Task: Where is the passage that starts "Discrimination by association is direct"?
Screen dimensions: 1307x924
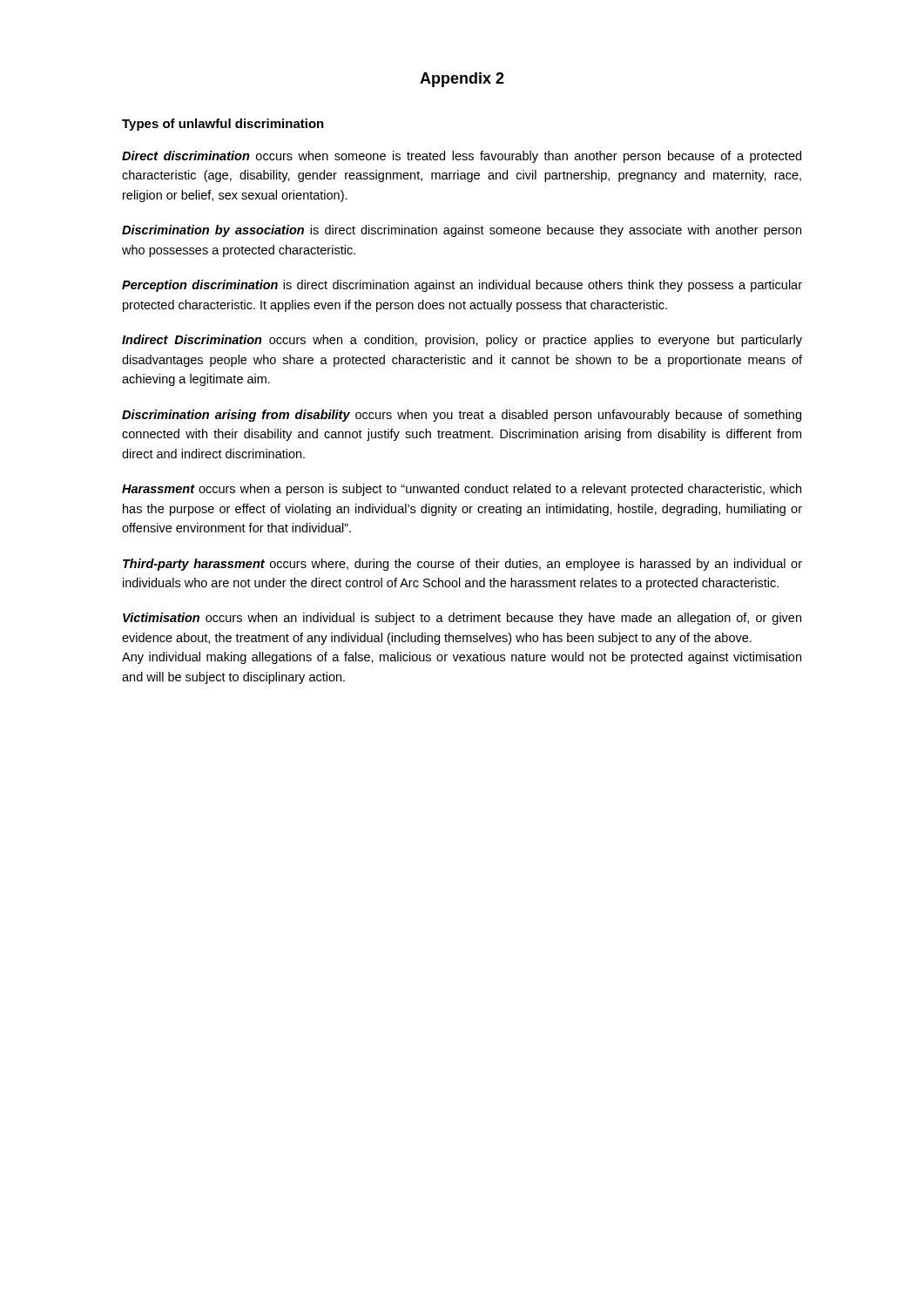Action: click(x=462, y=240)
